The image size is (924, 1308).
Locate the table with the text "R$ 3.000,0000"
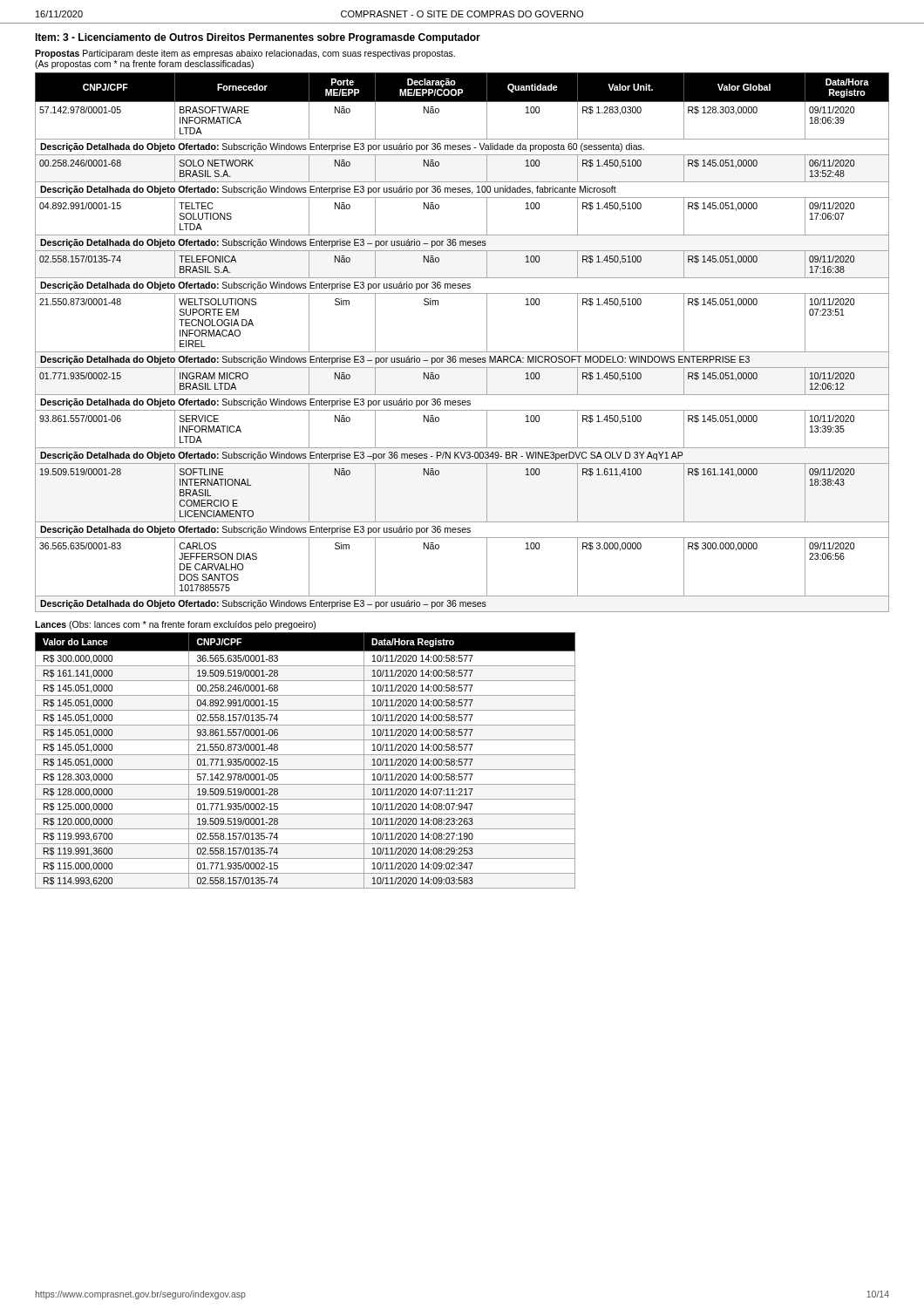coord(462,342)
